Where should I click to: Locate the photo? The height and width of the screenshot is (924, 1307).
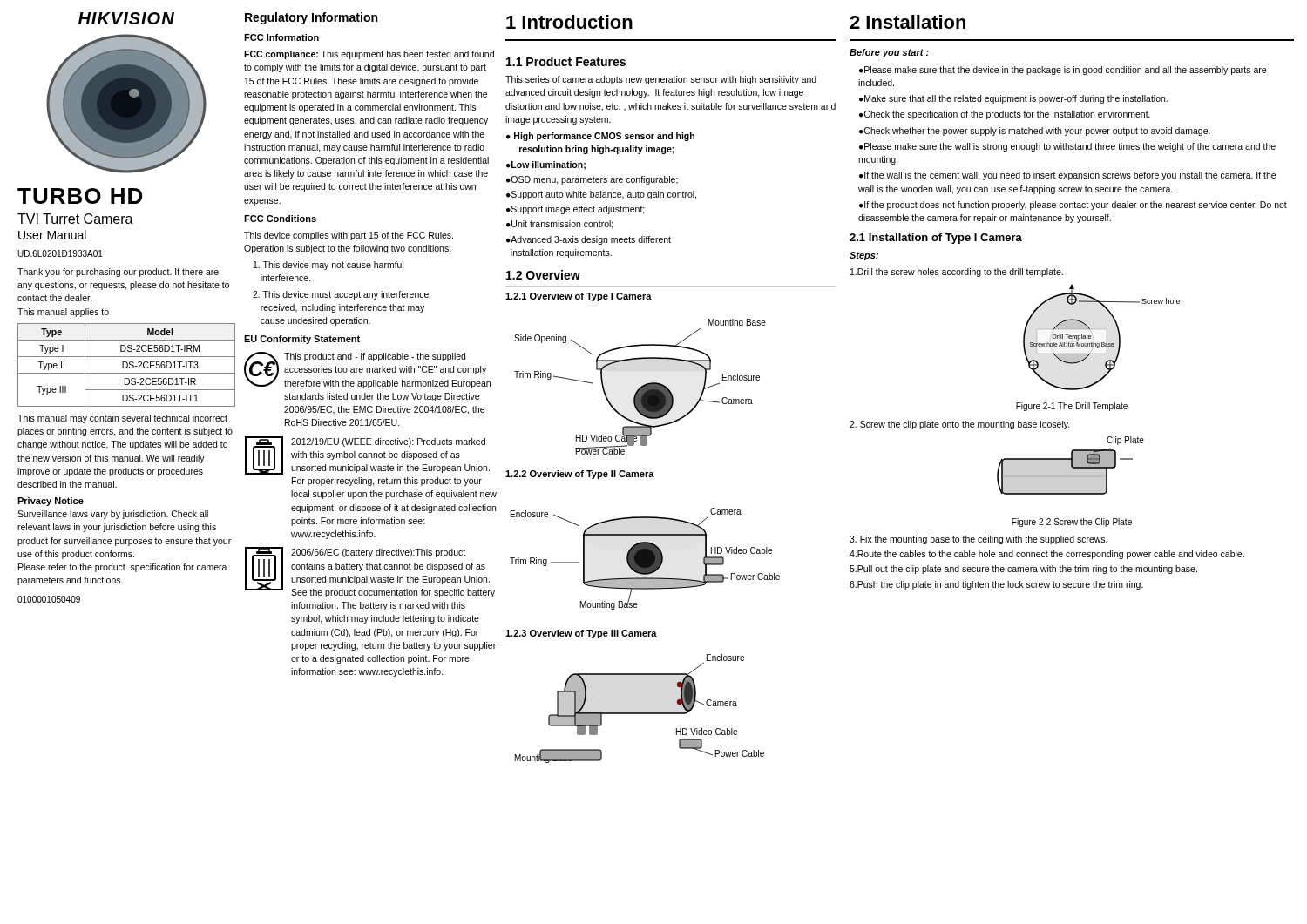pos(126,105)
